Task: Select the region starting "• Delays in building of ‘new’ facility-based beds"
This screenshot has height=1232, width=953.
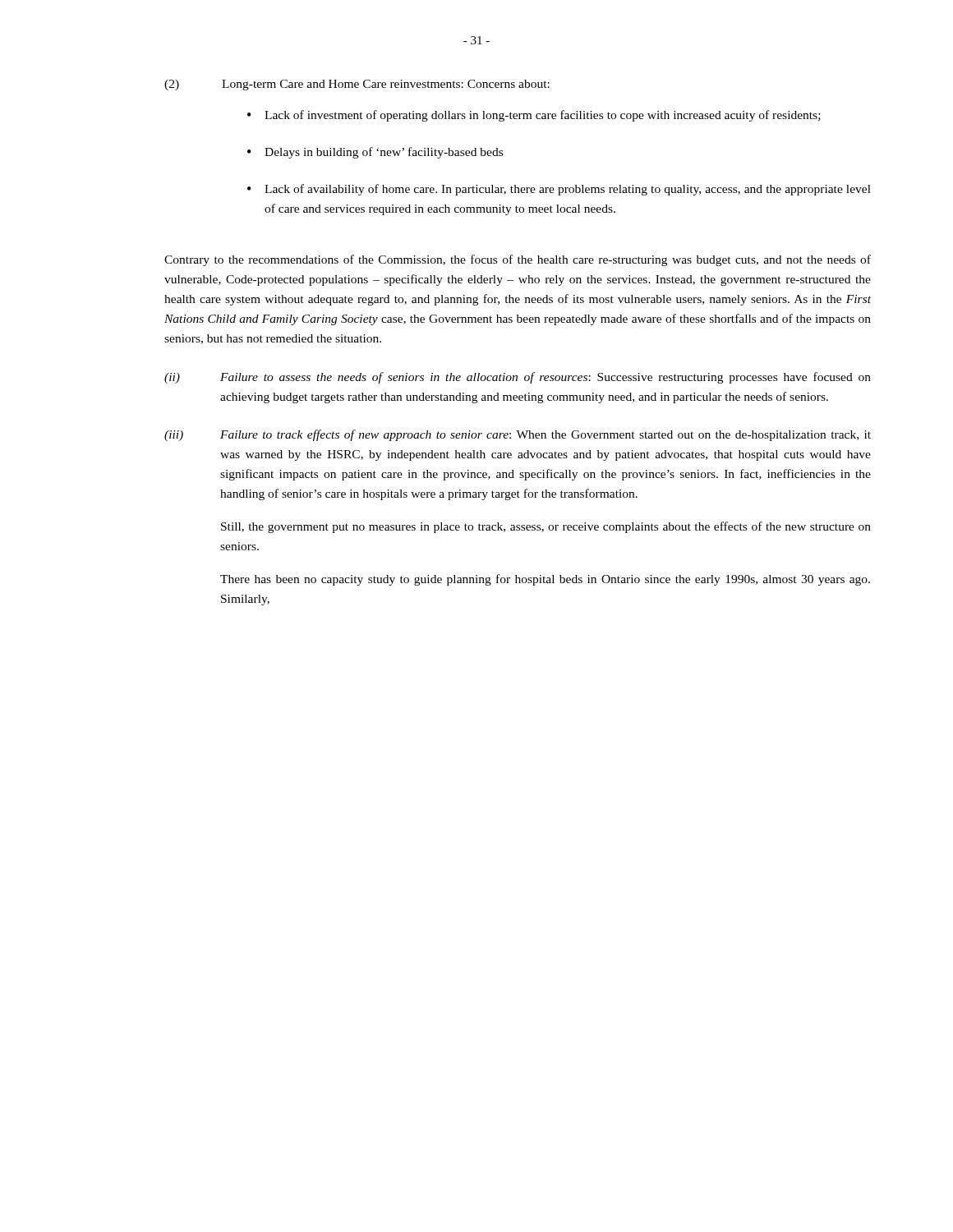Action: [x=375, y=153]
